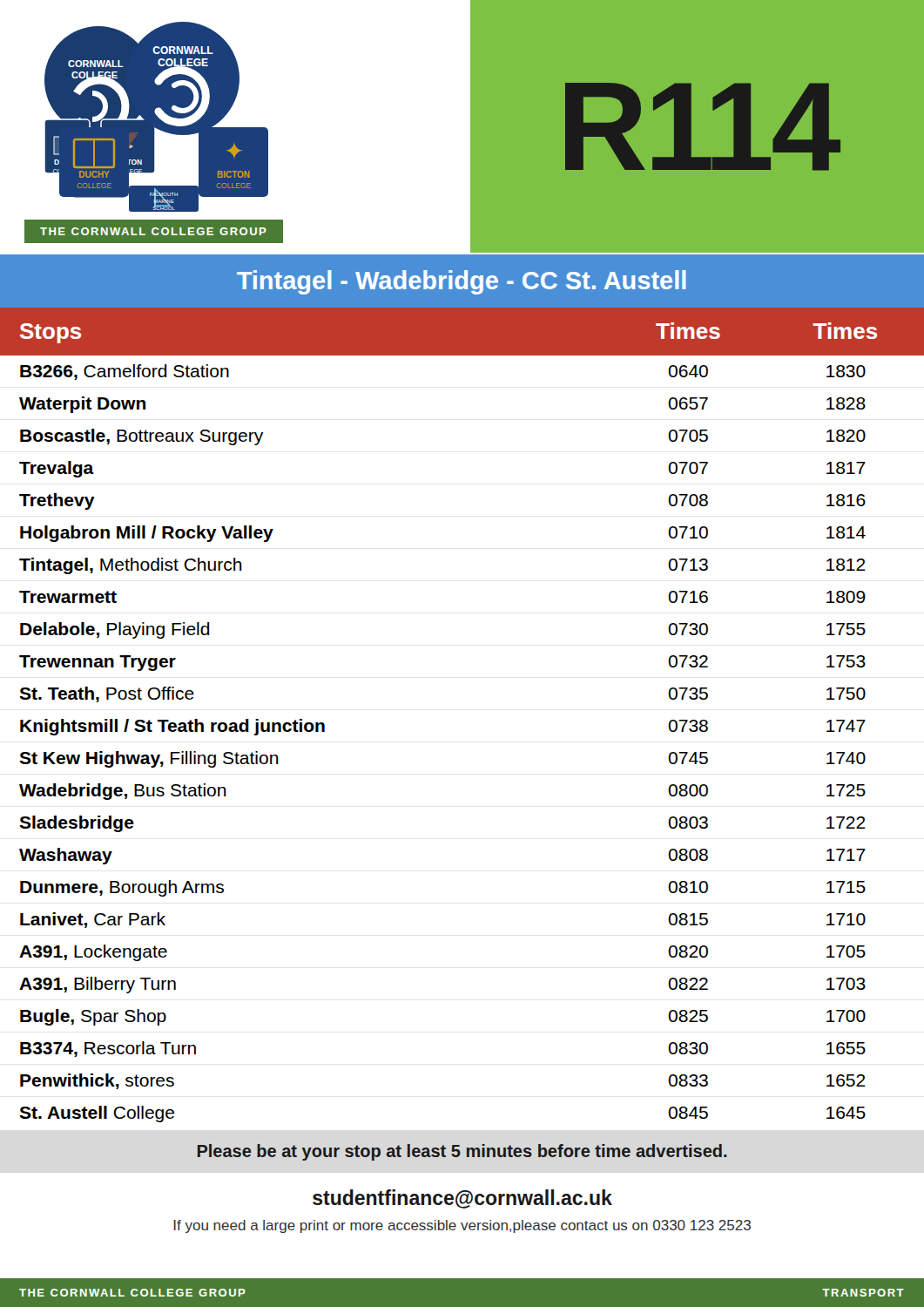Find the table that mentions "Wadebridge, Bus Station"
Screen dimensions: 1307x924
pyautogui.click(x=462, y=718)
